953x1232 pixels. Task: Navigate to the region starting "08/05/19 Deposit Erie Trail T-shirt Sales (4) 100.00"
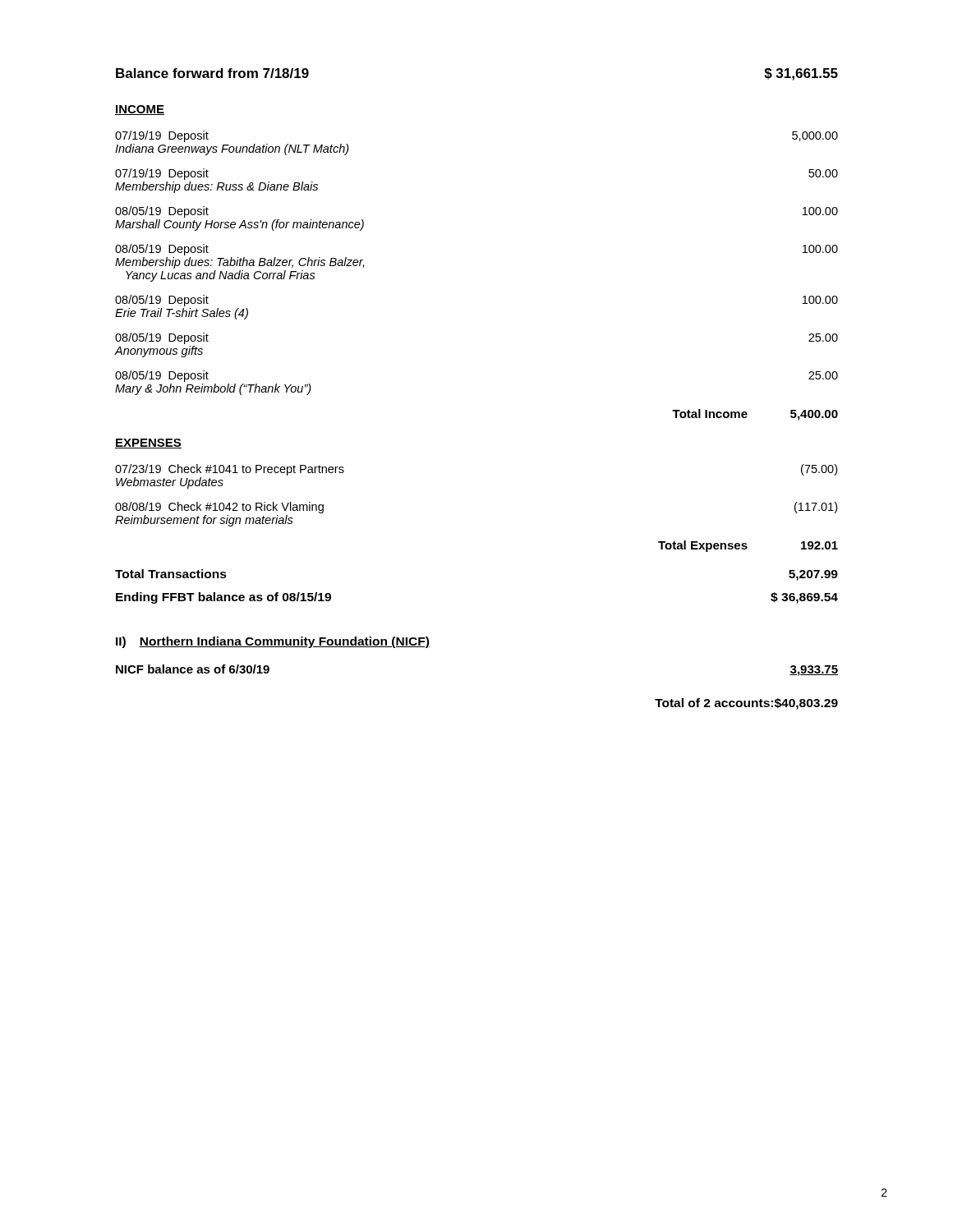click(x=158, y=300)
